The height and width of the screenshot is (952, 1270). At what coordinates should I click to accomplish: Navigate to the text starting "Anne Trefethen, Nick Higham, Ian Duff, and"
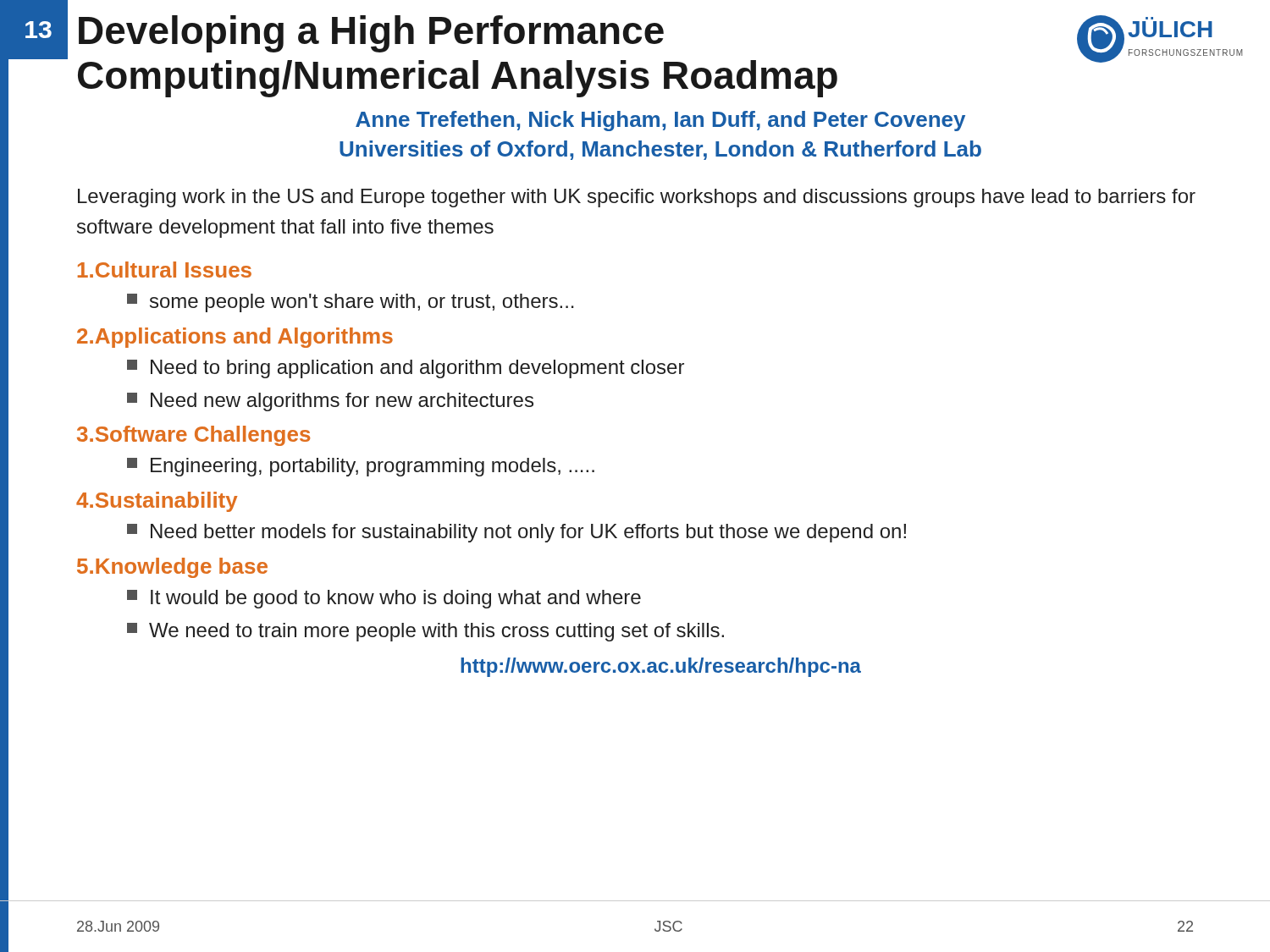[660, 134]
